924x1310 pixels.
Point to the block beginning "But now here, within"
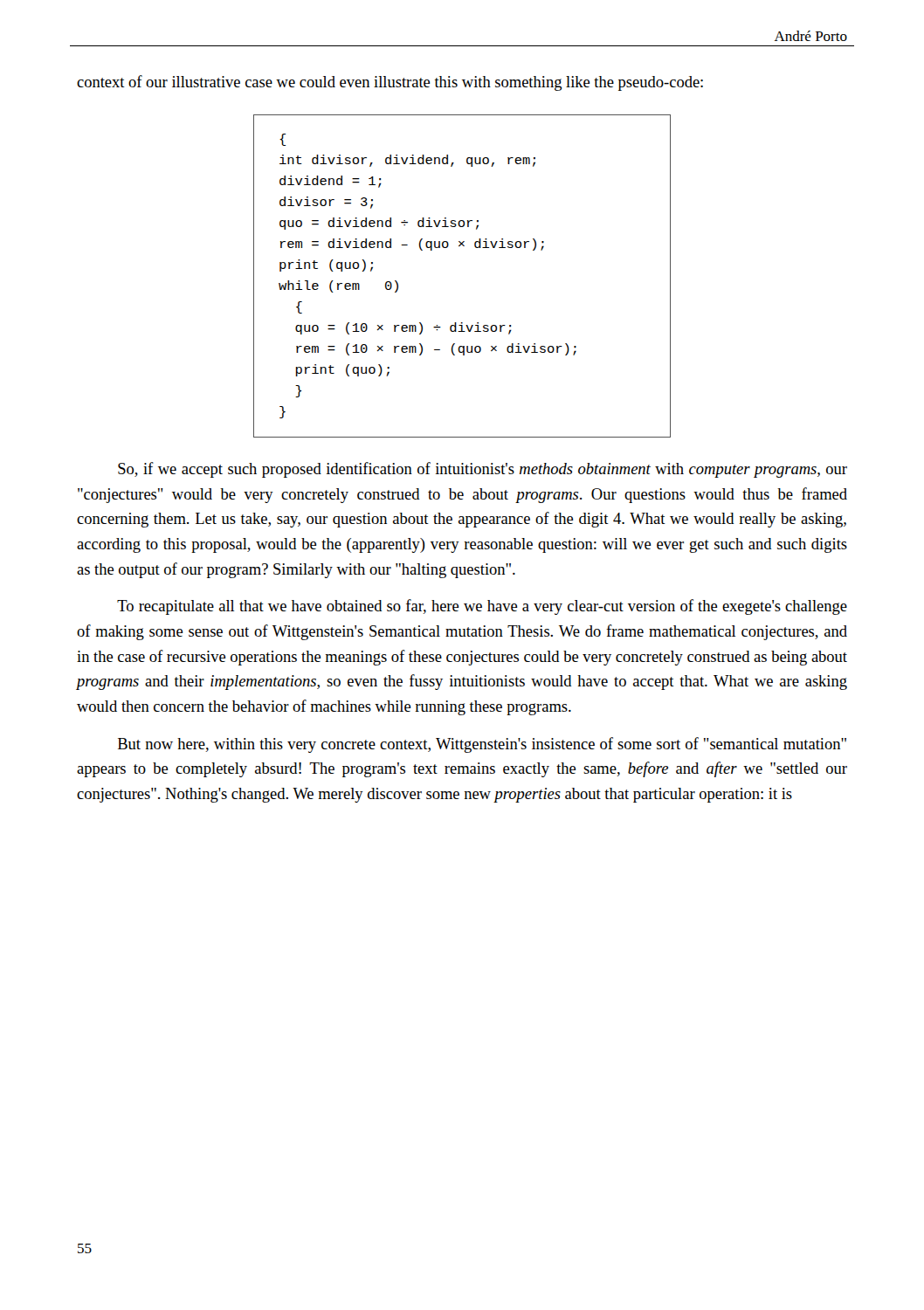(462, 769)
